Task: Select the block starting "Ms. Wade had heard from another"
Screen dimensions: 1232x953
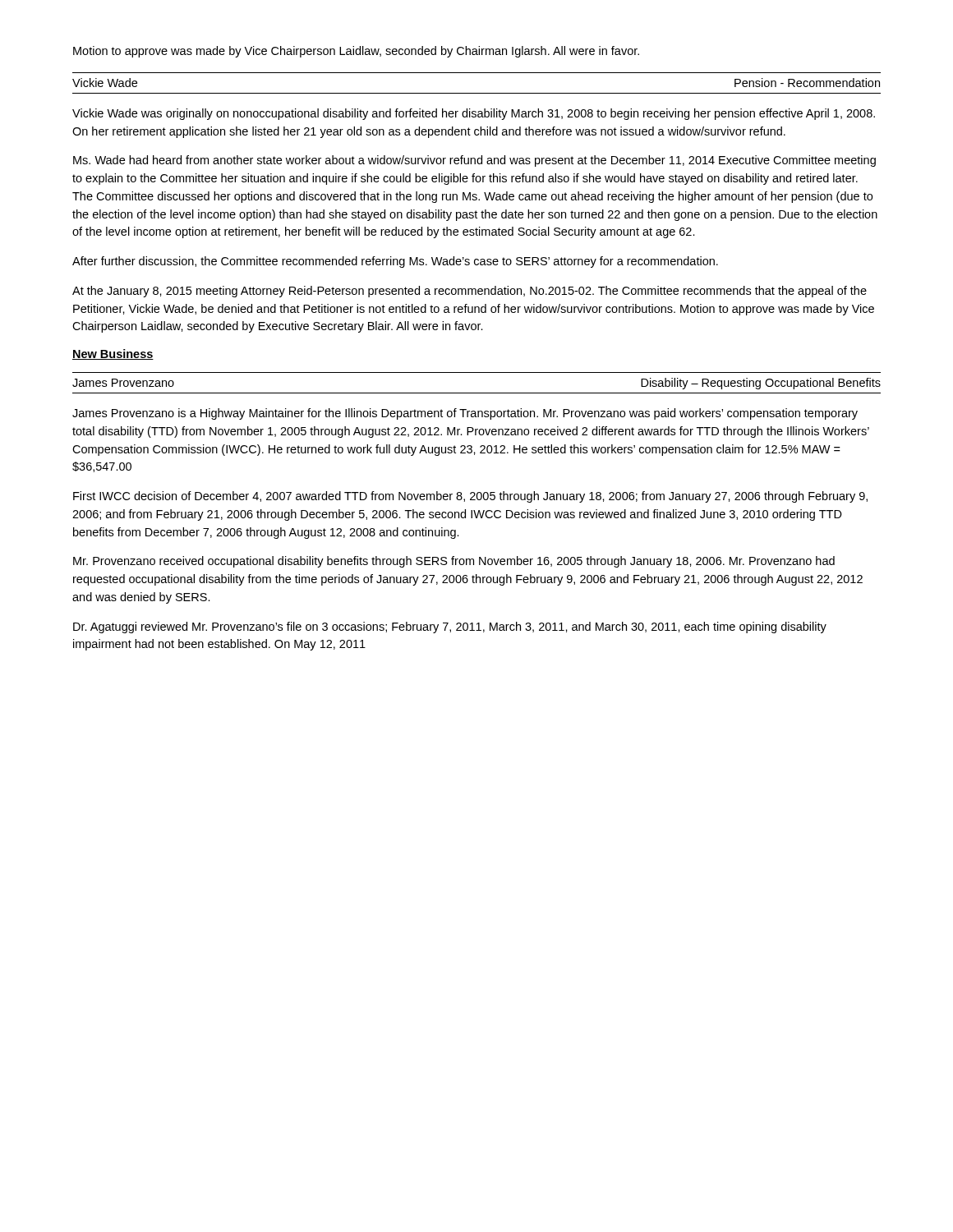Action: (x=475, y=196)
